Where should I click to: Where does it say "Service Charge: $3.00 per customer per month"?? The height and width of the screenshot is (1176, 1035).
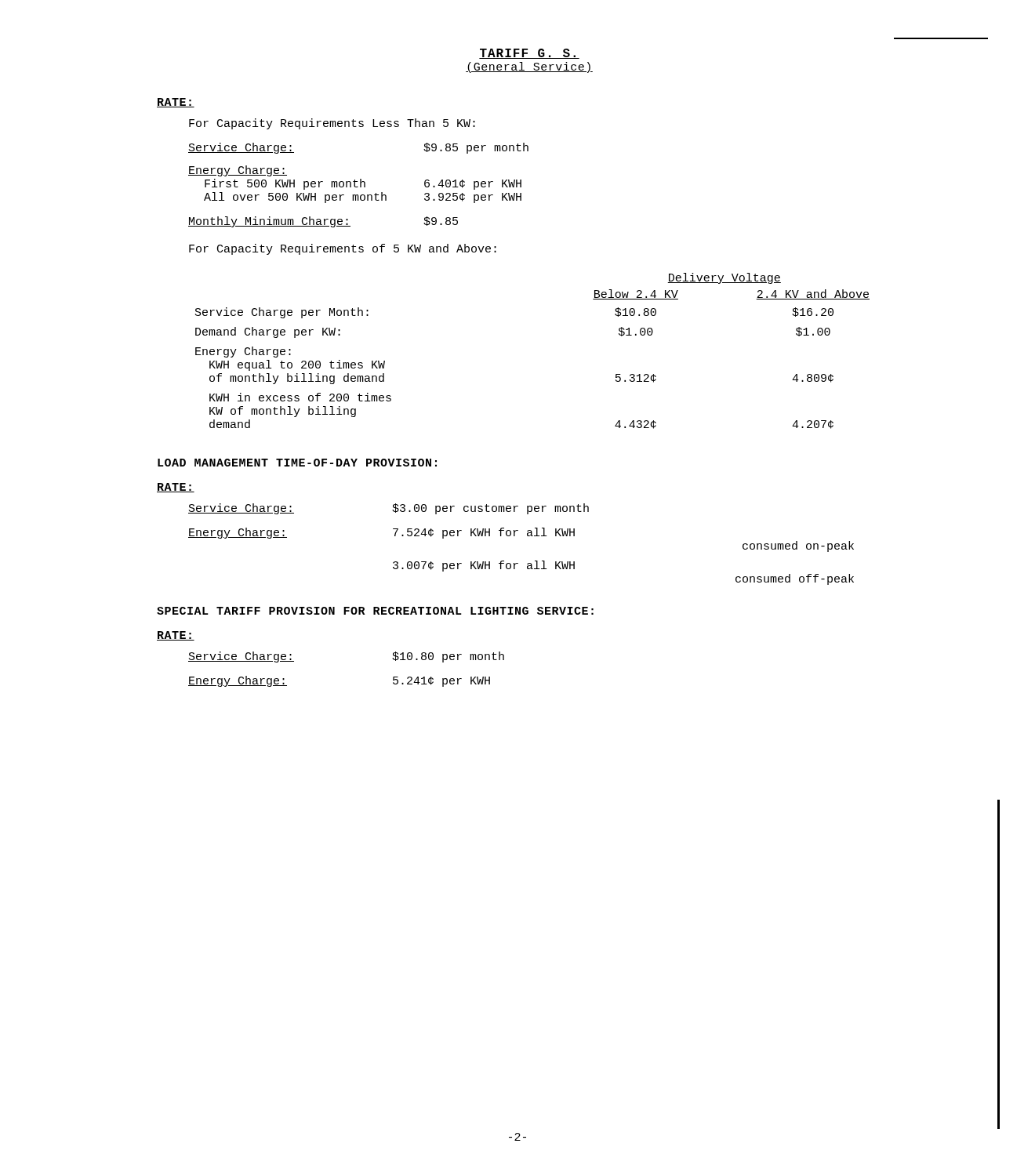(x=545, y=509)
